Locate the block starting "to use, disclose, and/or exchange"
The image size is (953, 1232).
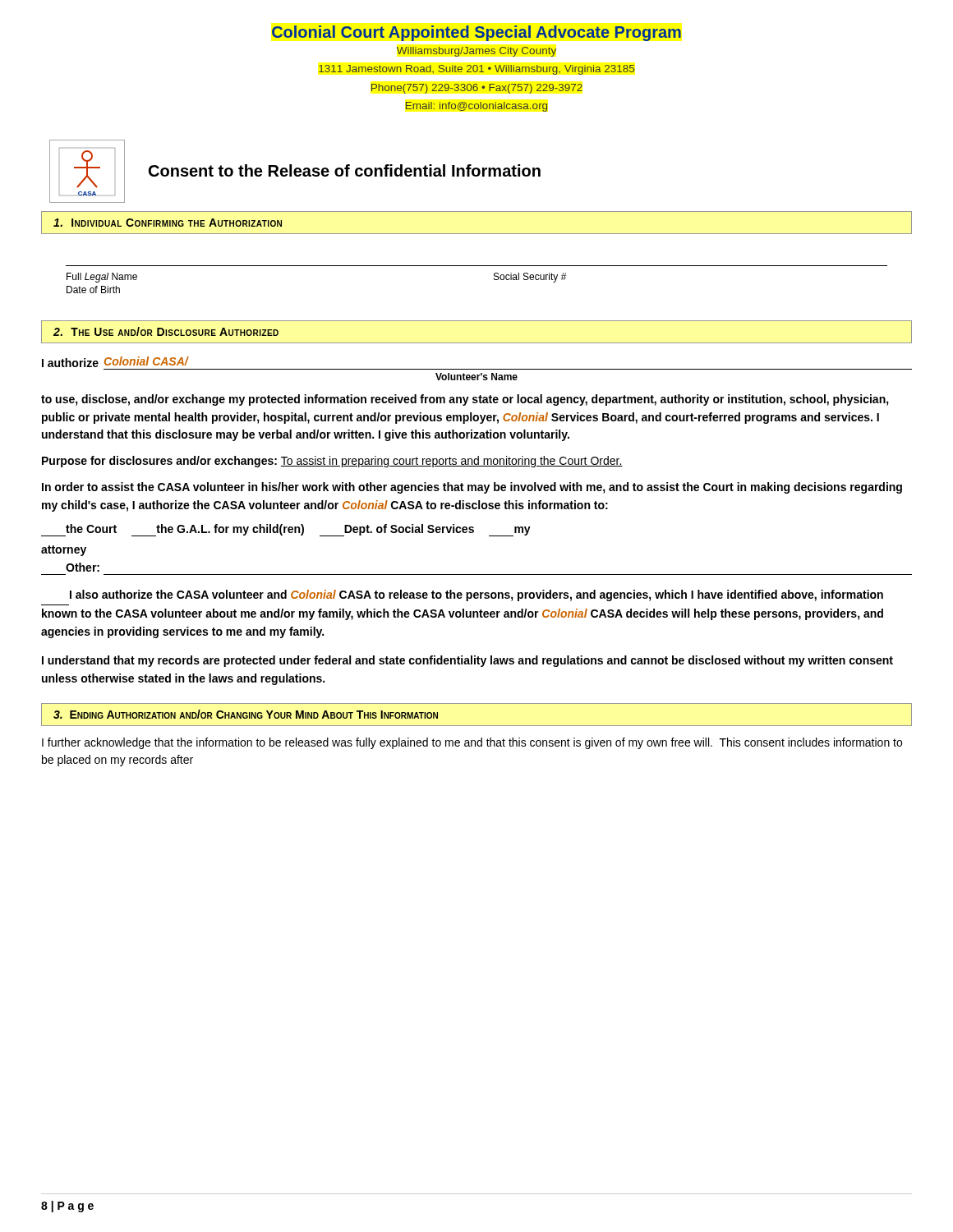pos(465,417)
